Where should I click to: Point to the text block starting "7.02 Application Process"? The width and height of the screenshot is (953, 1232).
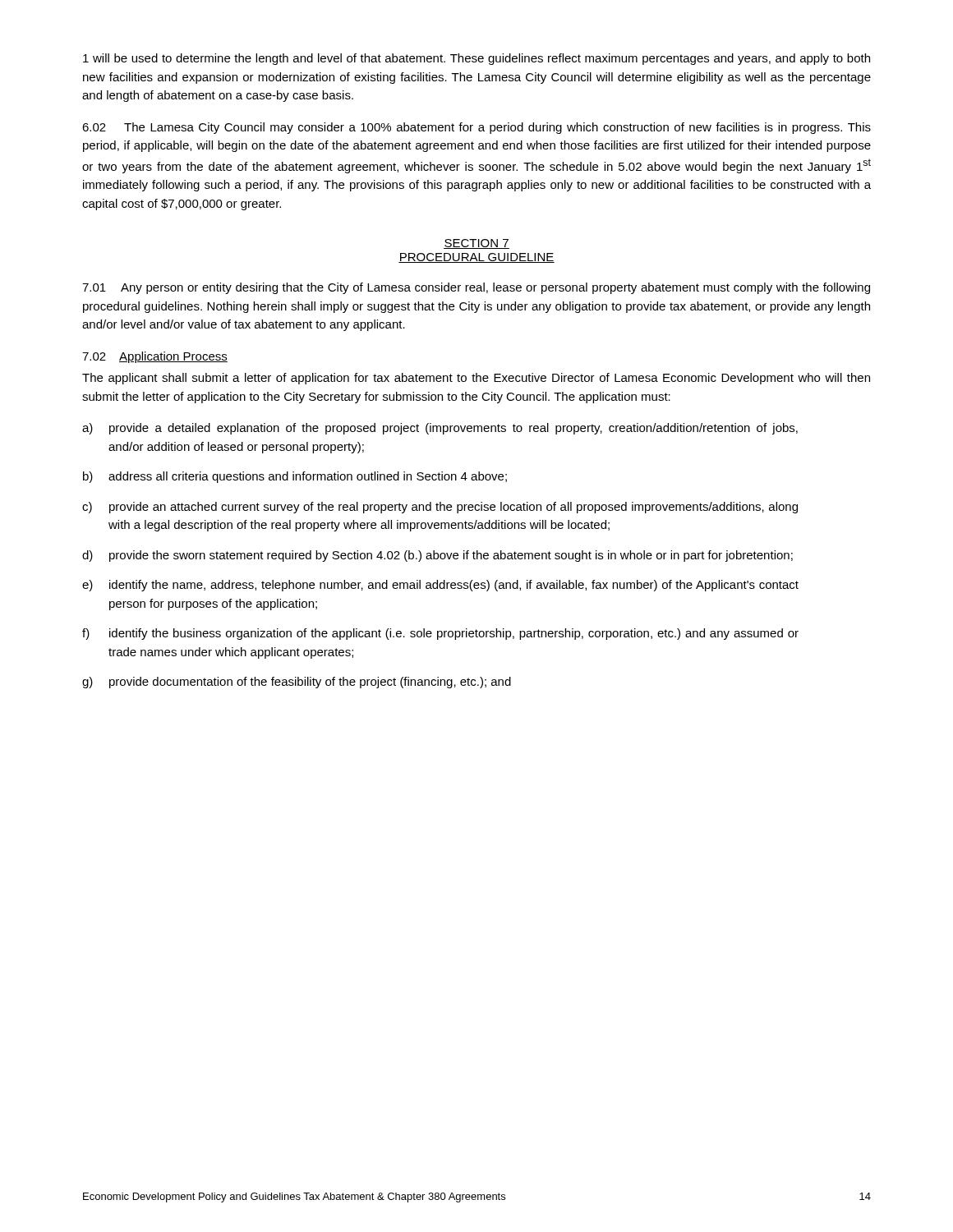(155, 356)
